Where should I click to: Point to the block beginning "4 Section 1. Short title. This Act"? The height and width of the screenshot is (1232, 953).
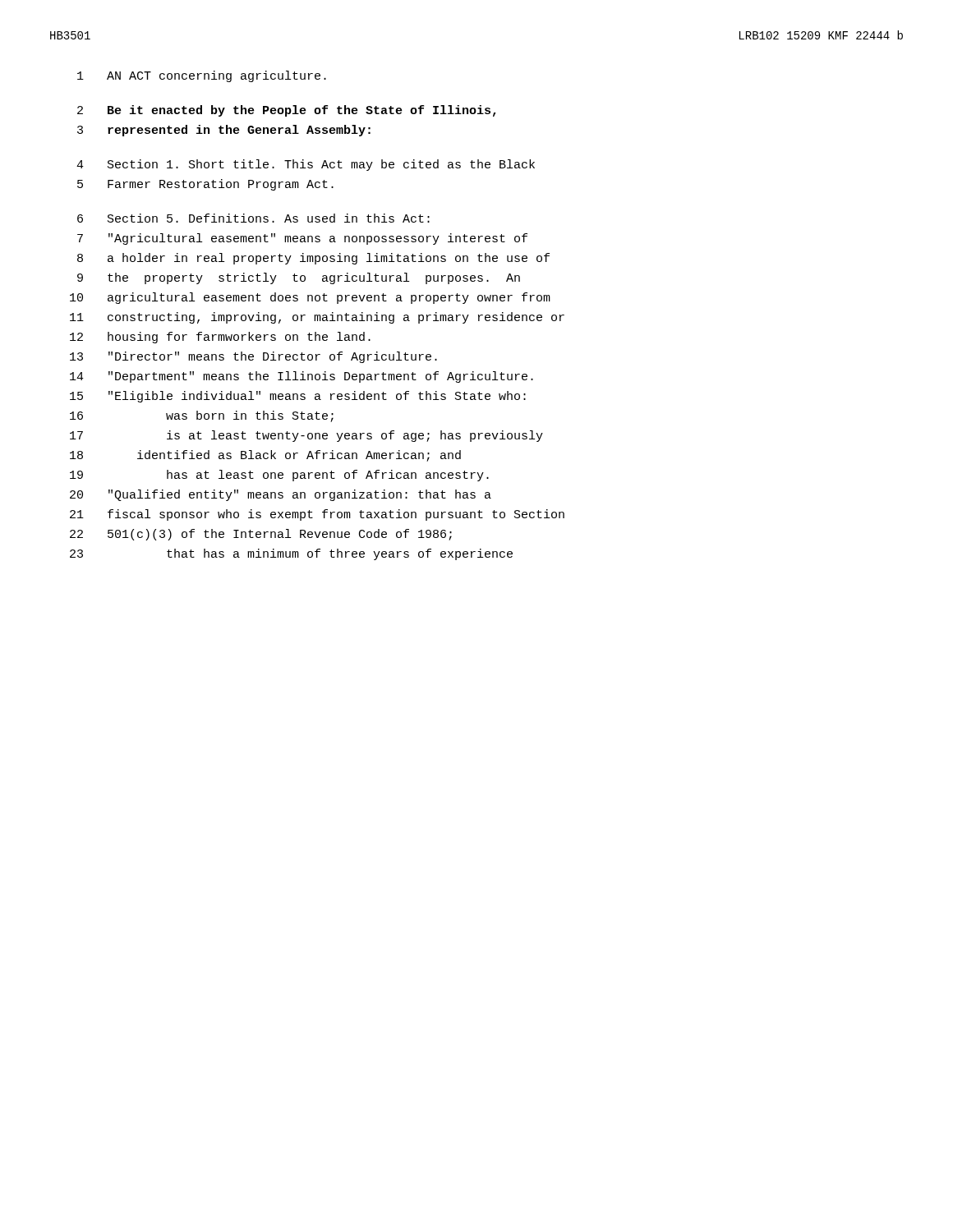pos(476,166)
